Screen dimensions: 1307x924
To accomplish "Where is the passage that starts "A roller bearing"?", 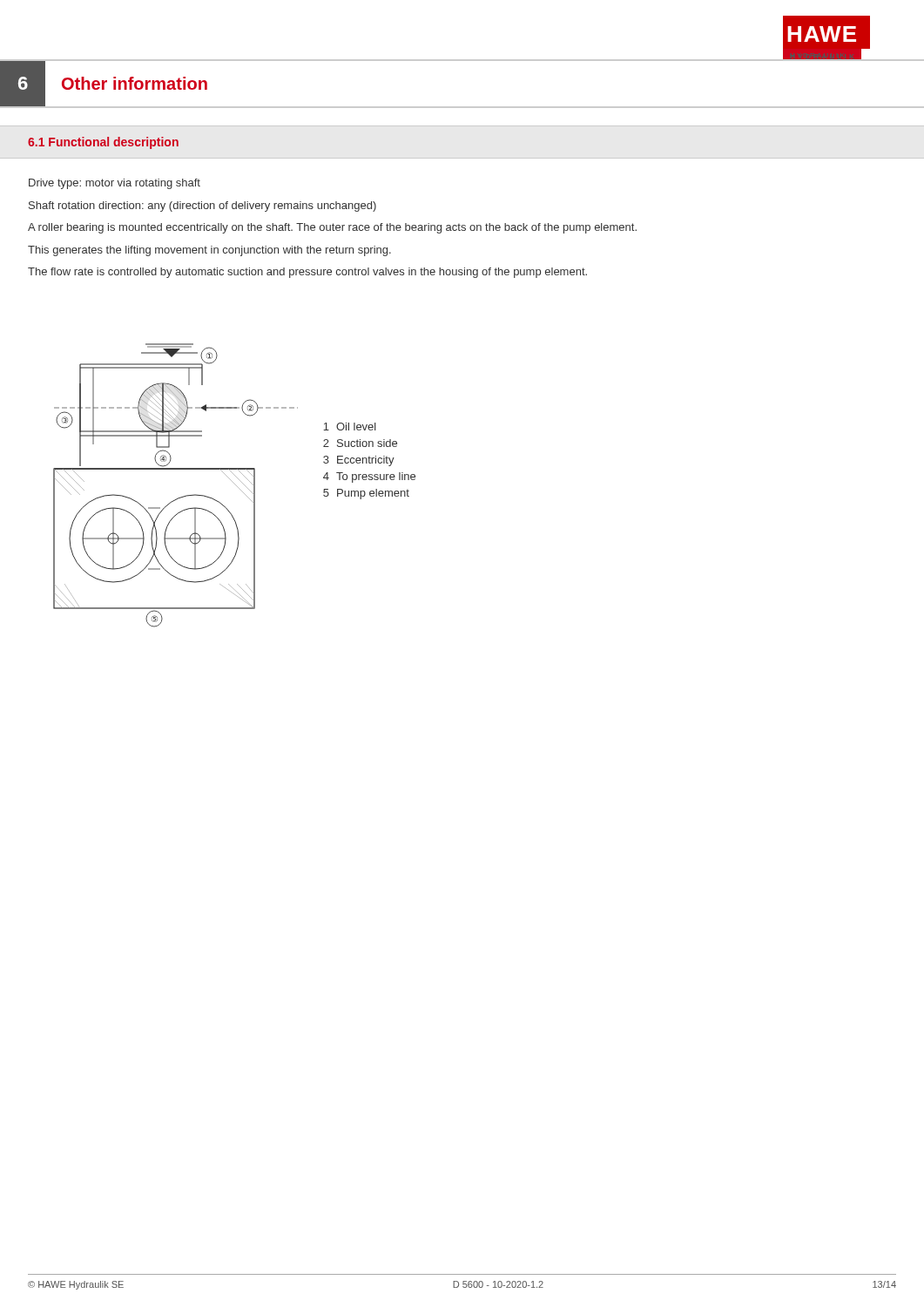I will pyautogui.click(x=462, y=227).
